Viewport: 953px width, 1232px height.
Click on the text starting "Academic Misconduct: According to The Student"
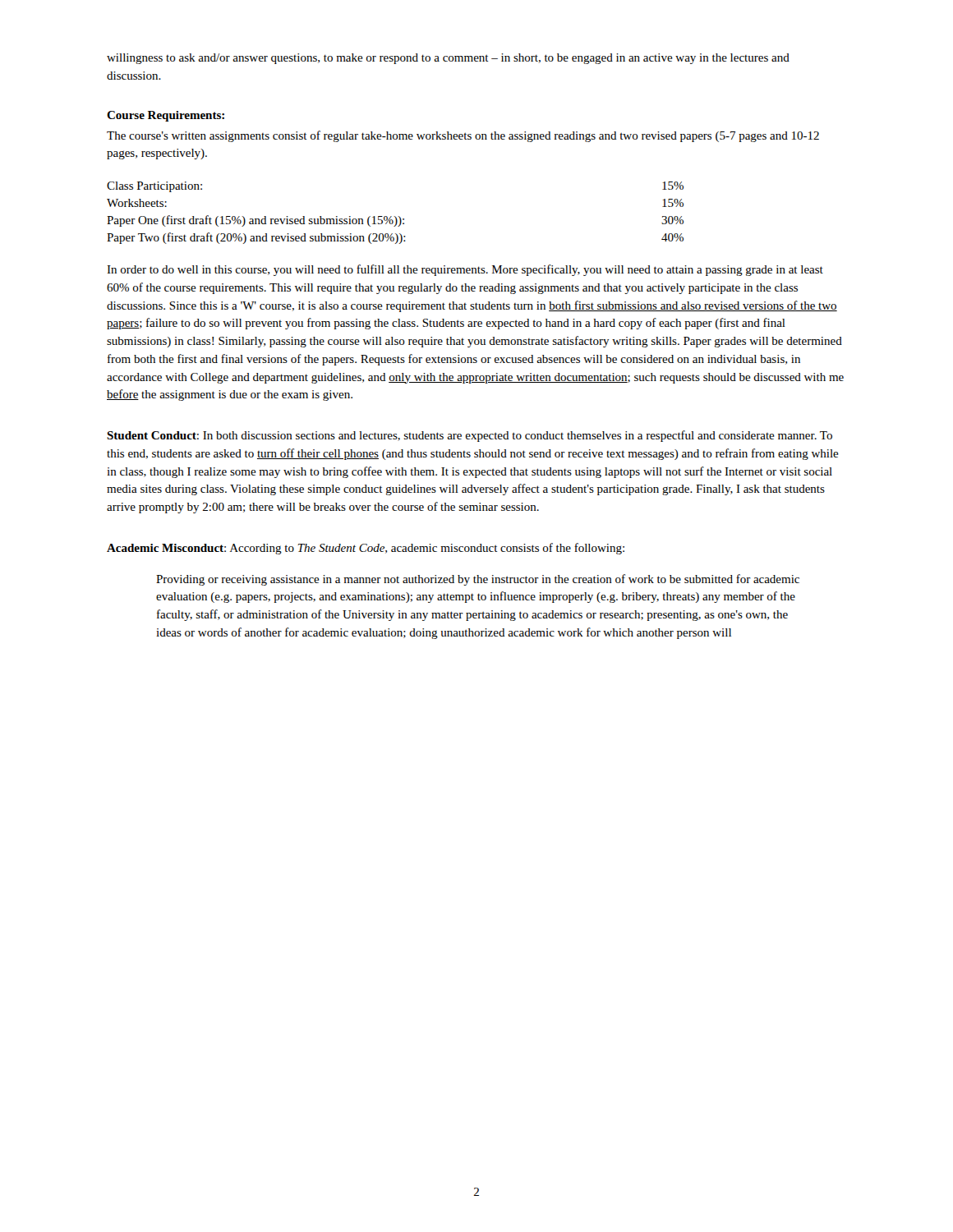click(x=476, y=548)
